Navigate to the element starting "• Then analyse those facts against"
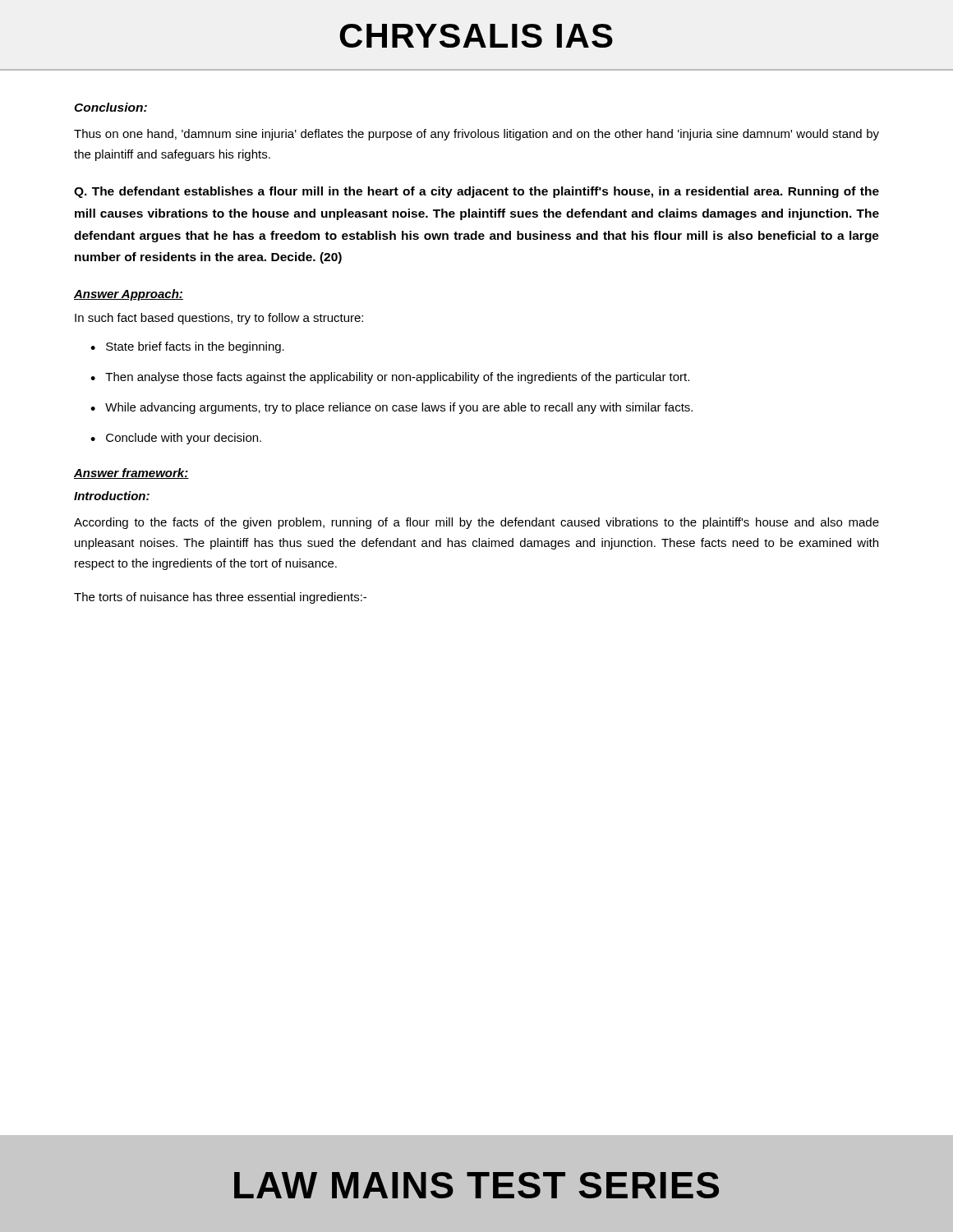This screenshot has width=953, height=1232. 485,378
